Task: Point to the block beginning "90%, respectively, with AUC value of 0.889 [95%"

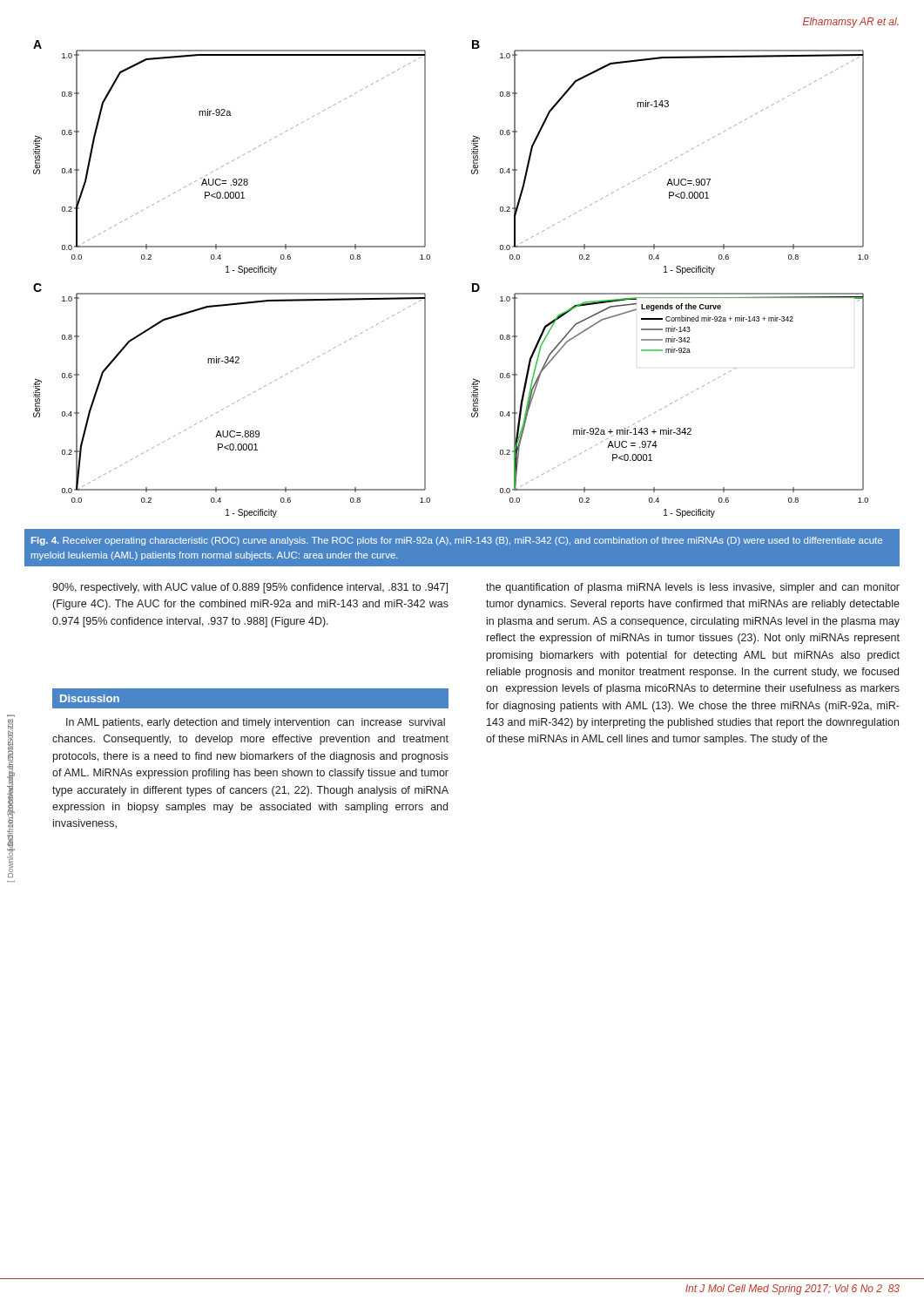Action: click(250, 604)
